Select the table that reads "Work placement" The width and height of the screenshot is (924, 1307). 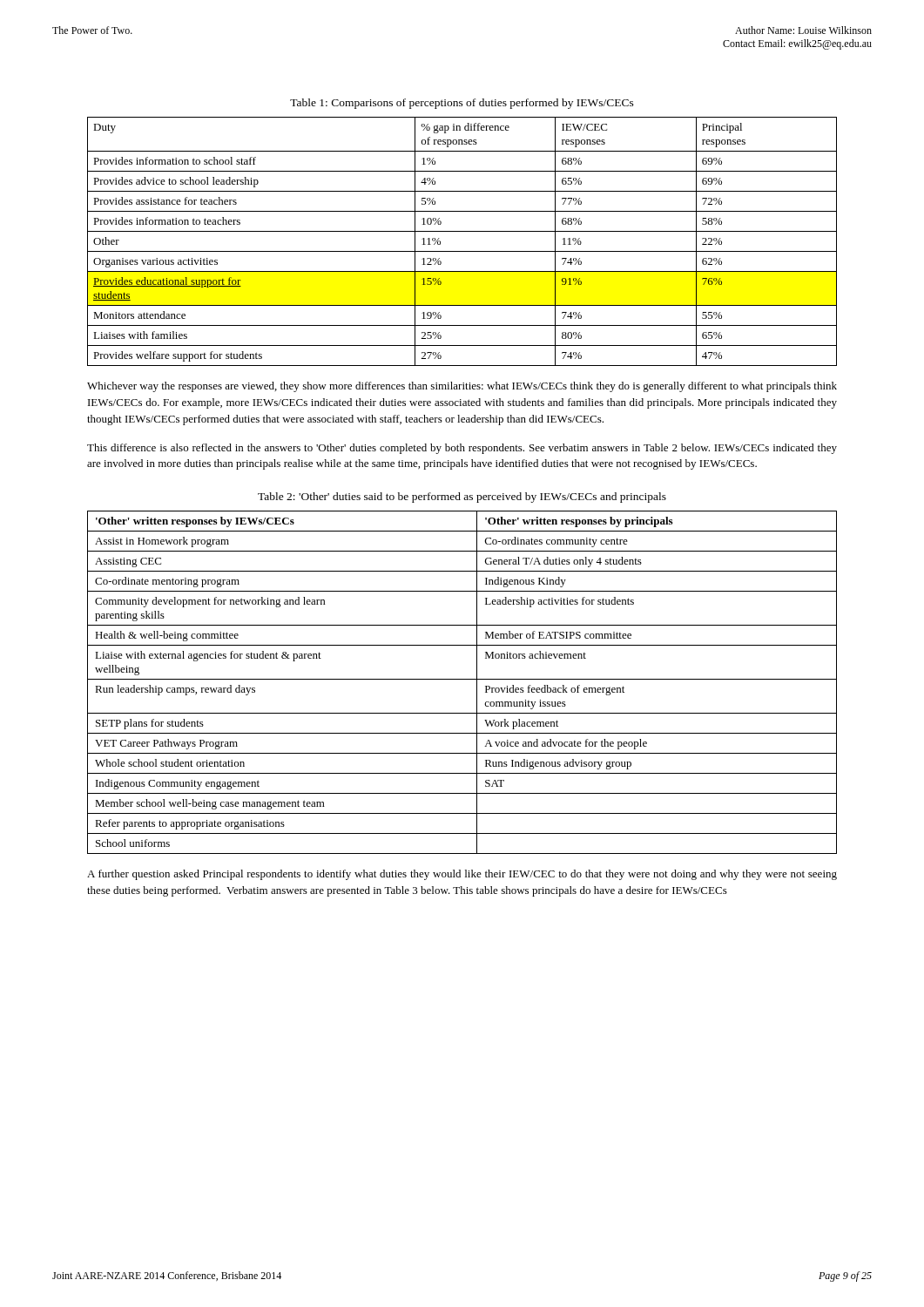tap(462, 682)
